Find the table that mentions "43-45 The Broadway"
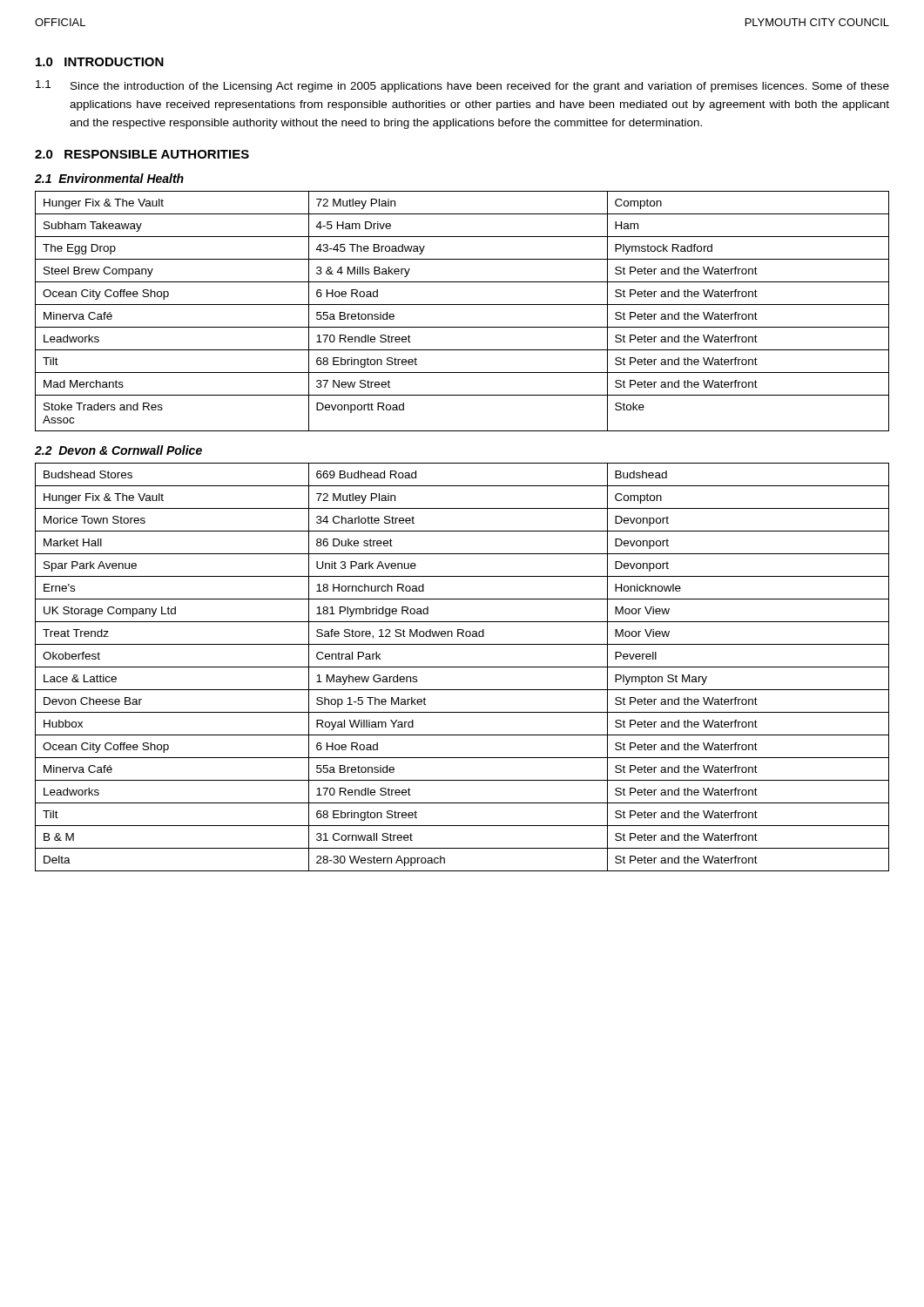The image size is (924, 1307). (x=462, y=311)
